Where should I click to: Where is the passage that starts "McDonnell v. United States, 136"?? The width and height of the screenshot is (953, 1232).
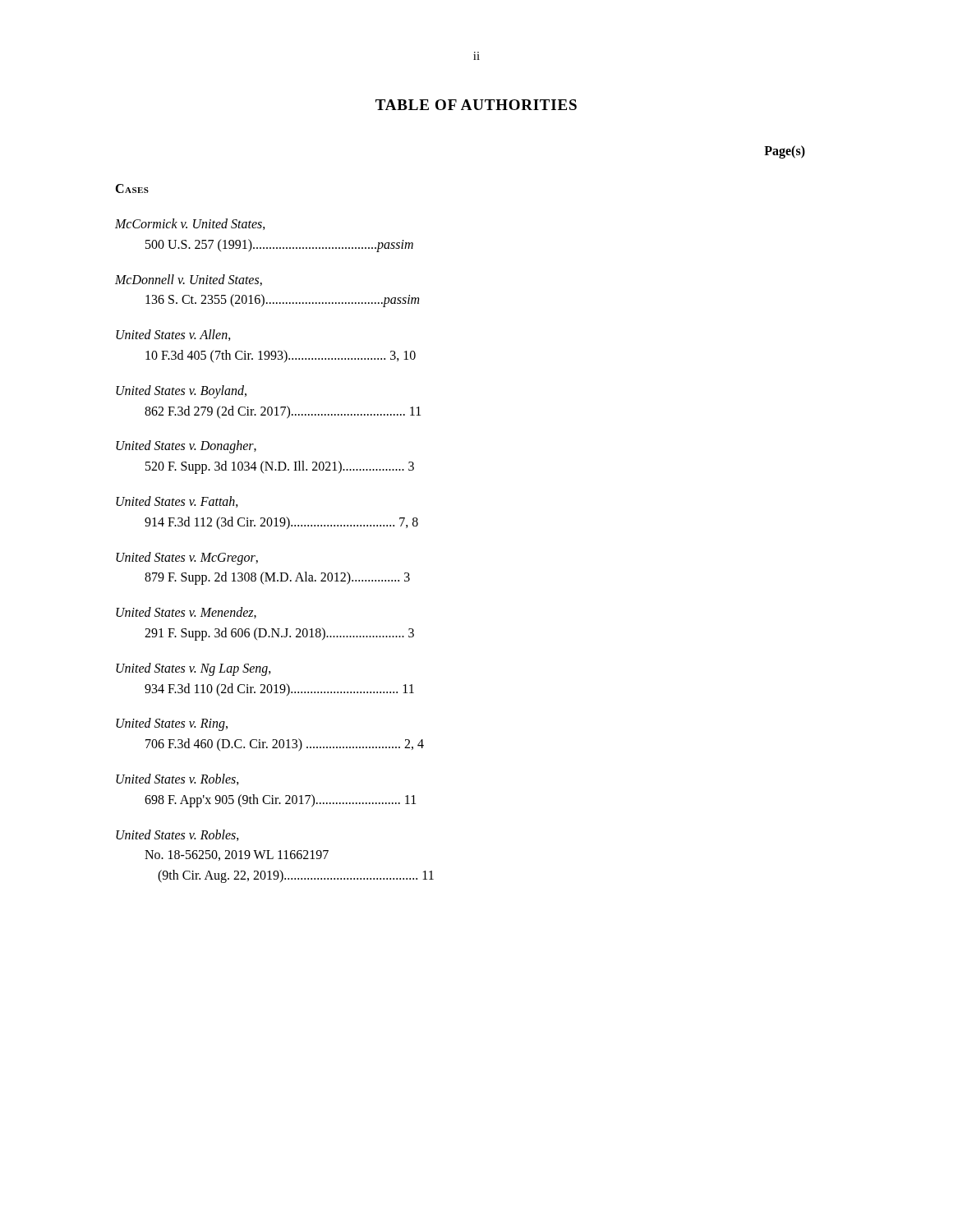coord(189,280)
